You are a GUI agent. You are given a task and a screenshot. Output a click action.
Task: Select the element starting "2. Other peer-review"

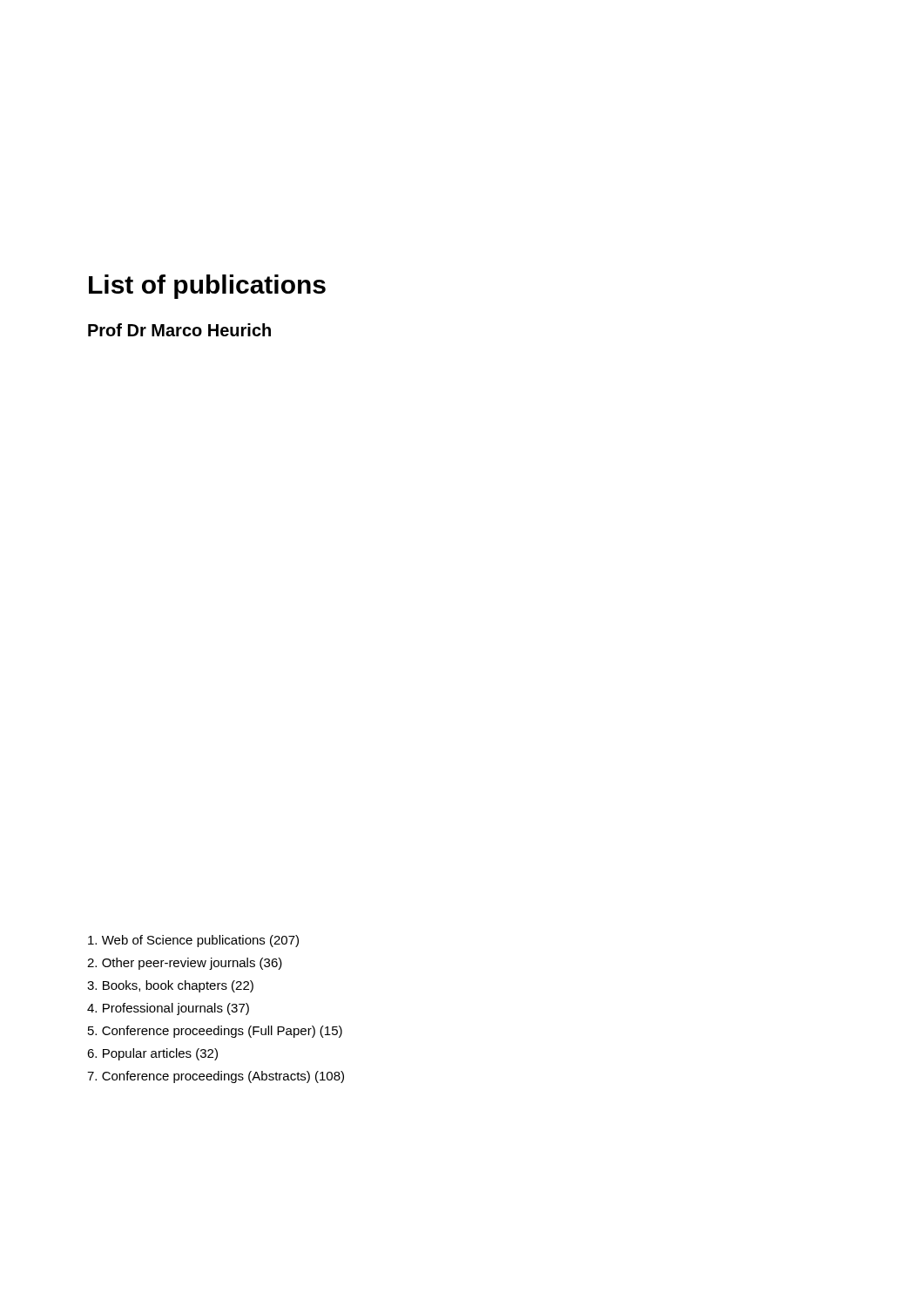[x=185, y=962]
